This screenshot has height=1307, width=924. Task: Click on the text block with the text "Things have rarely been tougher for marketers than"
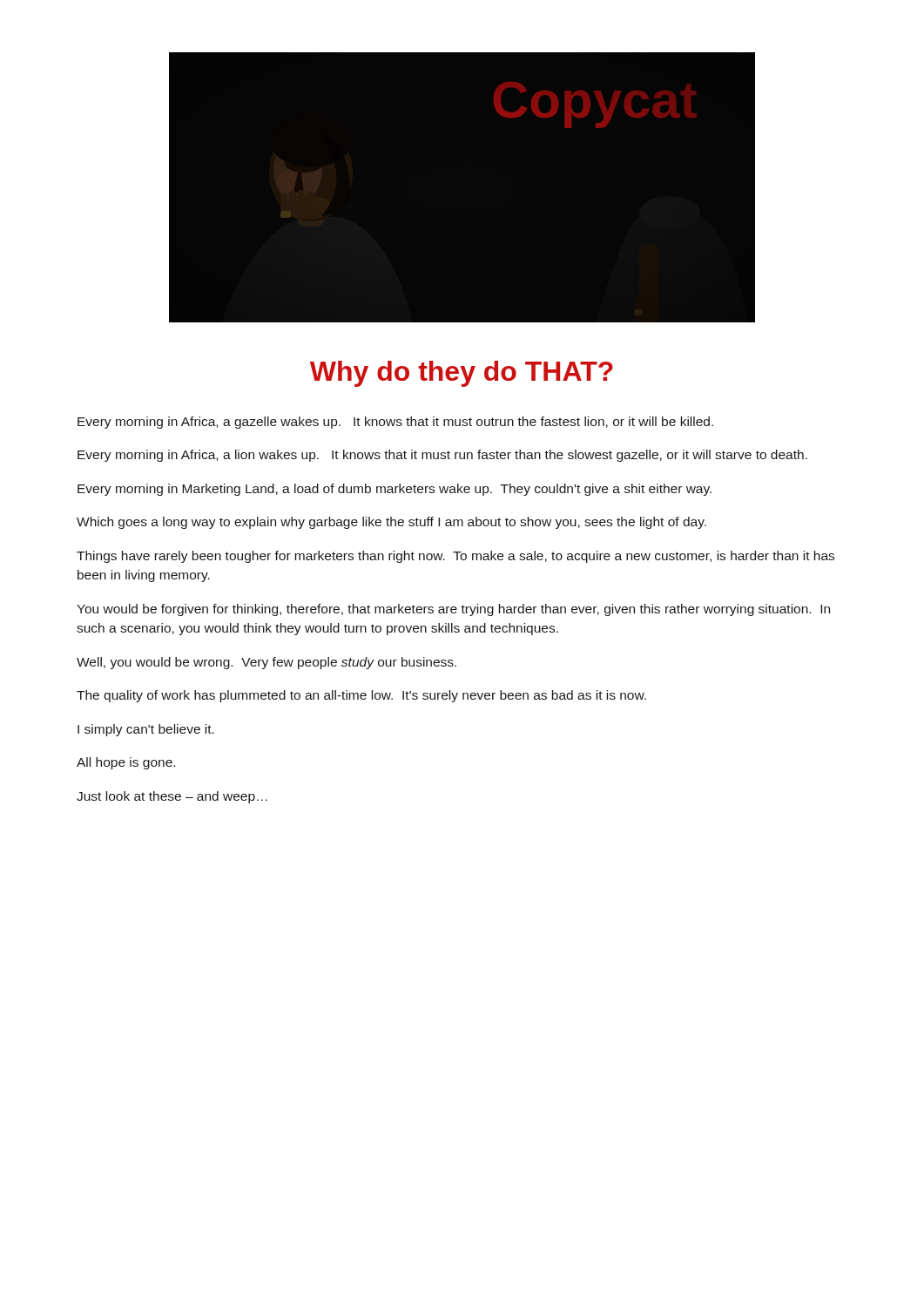point(456,565)
